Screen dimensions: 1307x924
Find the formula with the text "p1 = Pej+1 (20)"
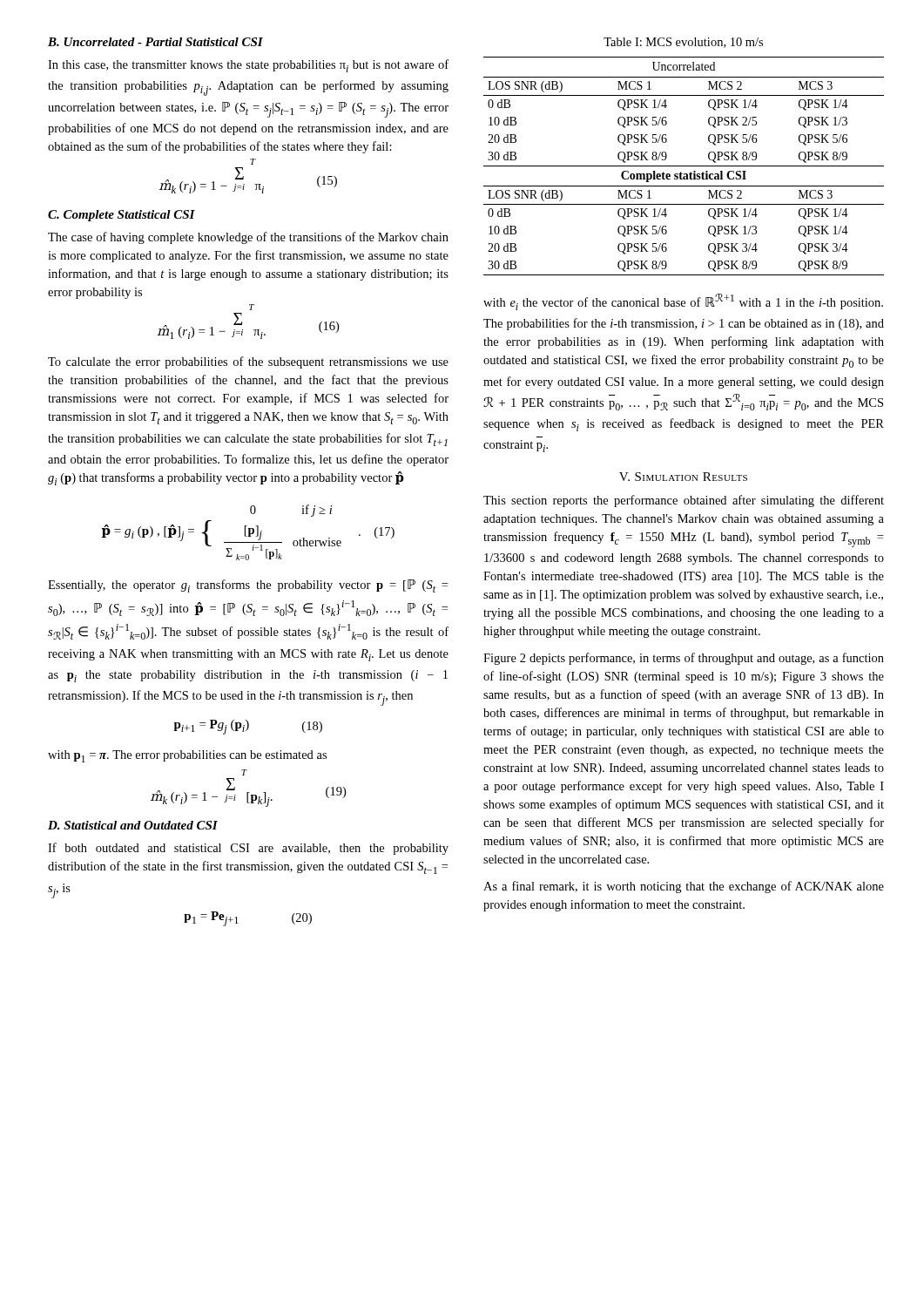click(248, 918)
